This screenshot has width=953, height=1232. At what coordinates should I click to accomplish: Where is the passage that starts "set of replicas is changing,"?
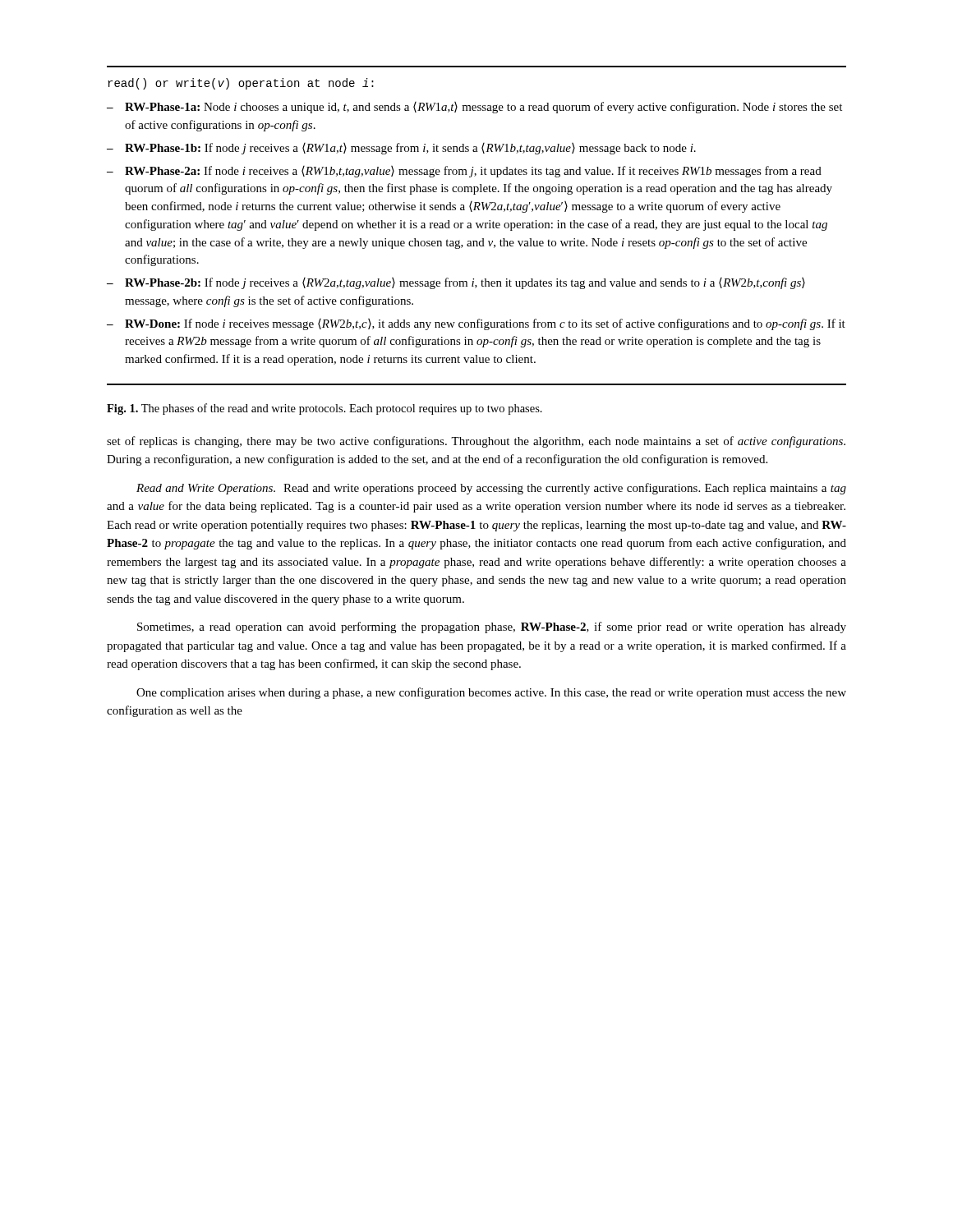click(x=476, y=450)
